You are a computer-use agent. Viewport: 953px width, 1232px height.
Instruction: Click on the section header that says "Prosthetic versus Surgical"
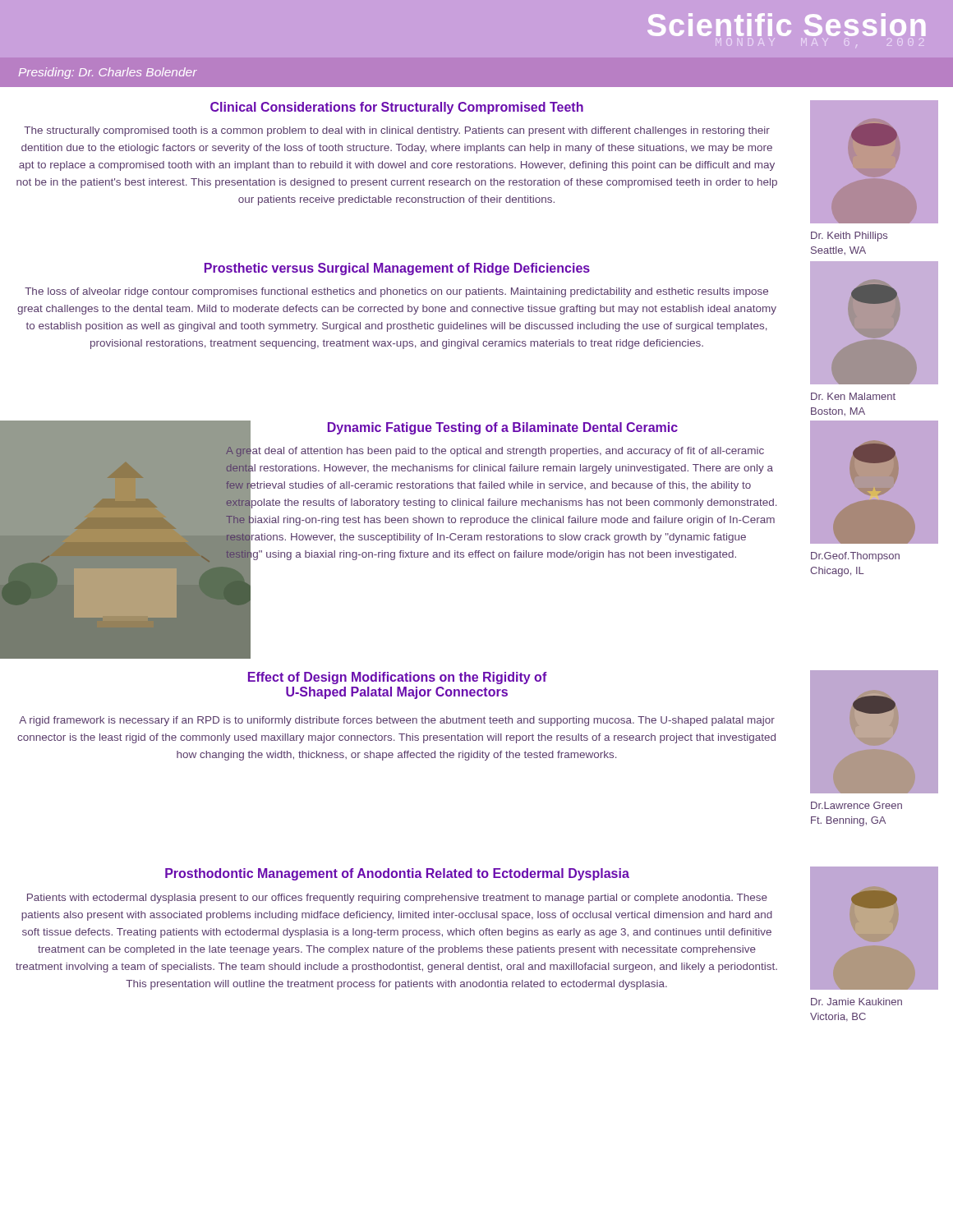coord(397,268)
